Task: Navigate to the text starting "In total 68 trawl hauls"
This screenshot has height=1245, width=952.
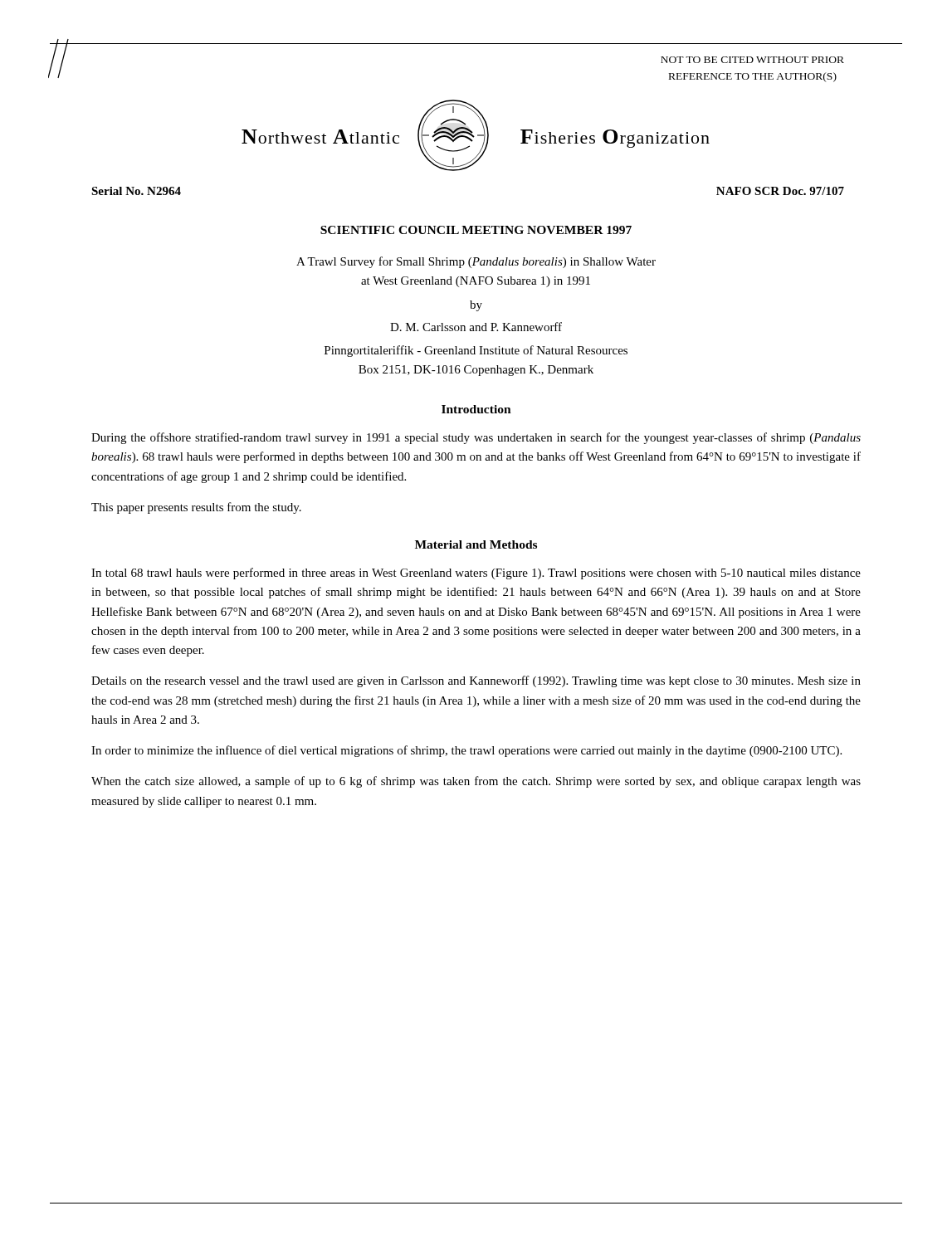Action: [476, 611]
